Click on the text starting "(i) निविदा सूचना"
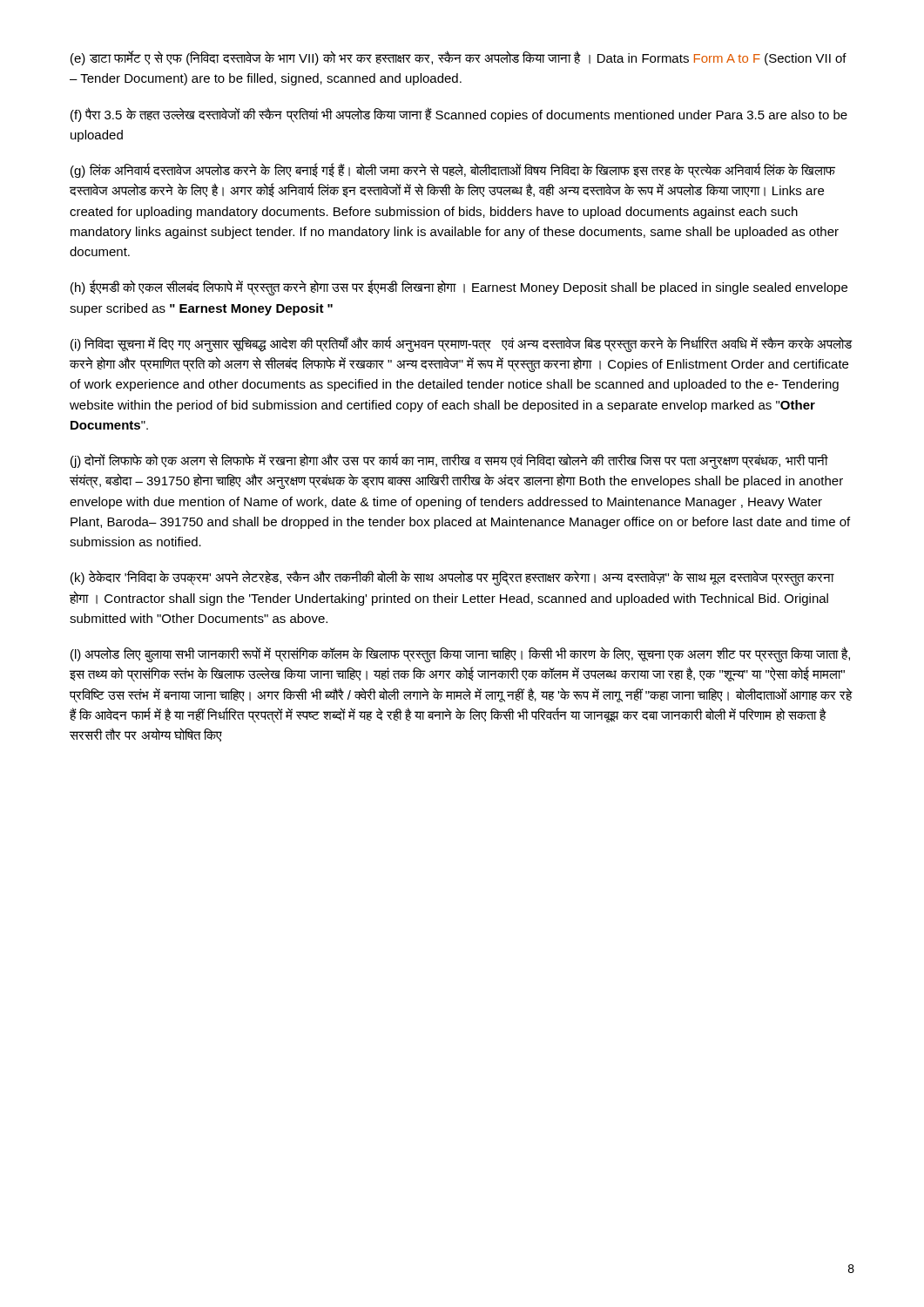The image size is (924, 1307). pos(462,384)
